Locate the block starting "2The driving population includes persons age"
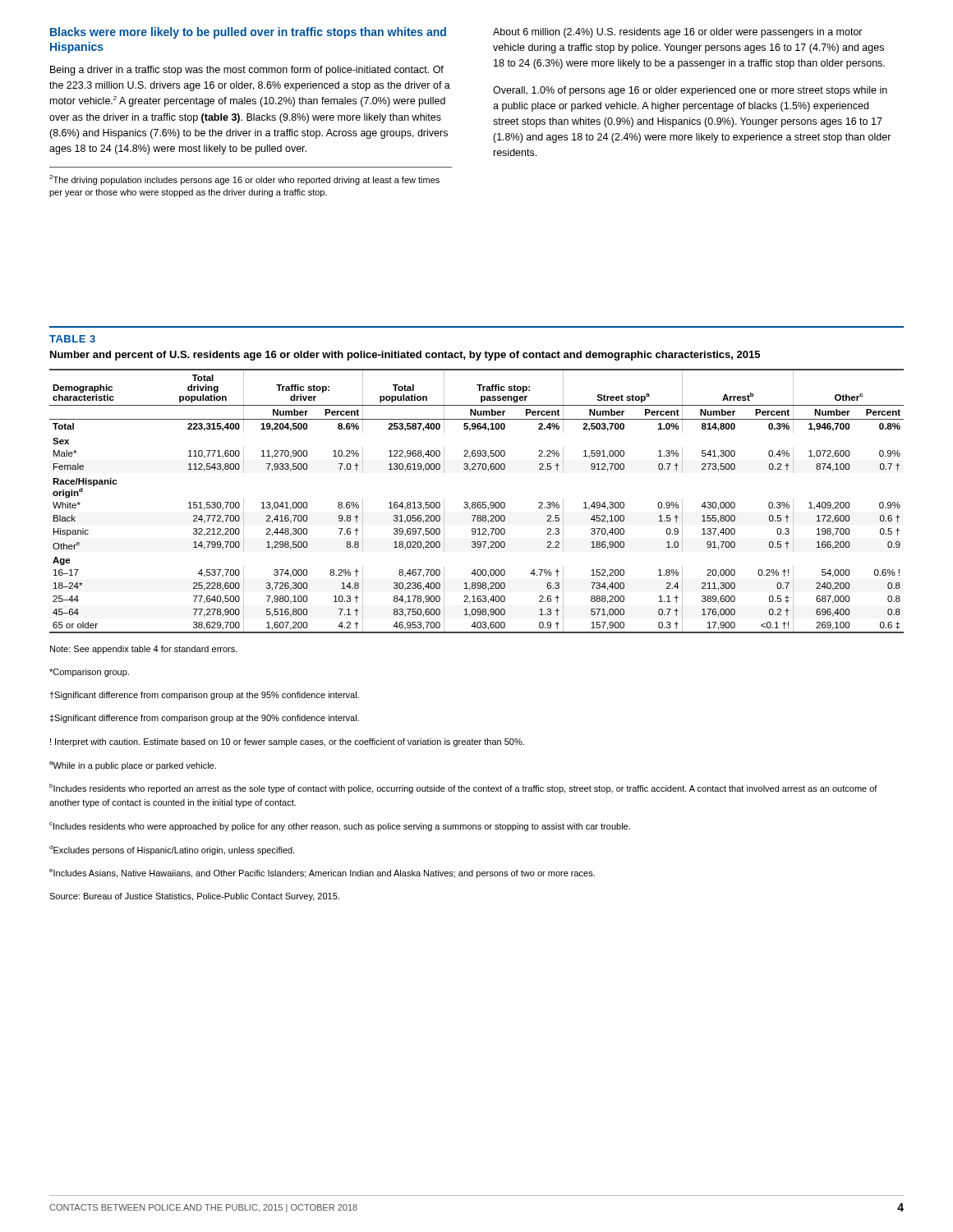This screenshot has height=1232, width=953. (x=244, y=185)
